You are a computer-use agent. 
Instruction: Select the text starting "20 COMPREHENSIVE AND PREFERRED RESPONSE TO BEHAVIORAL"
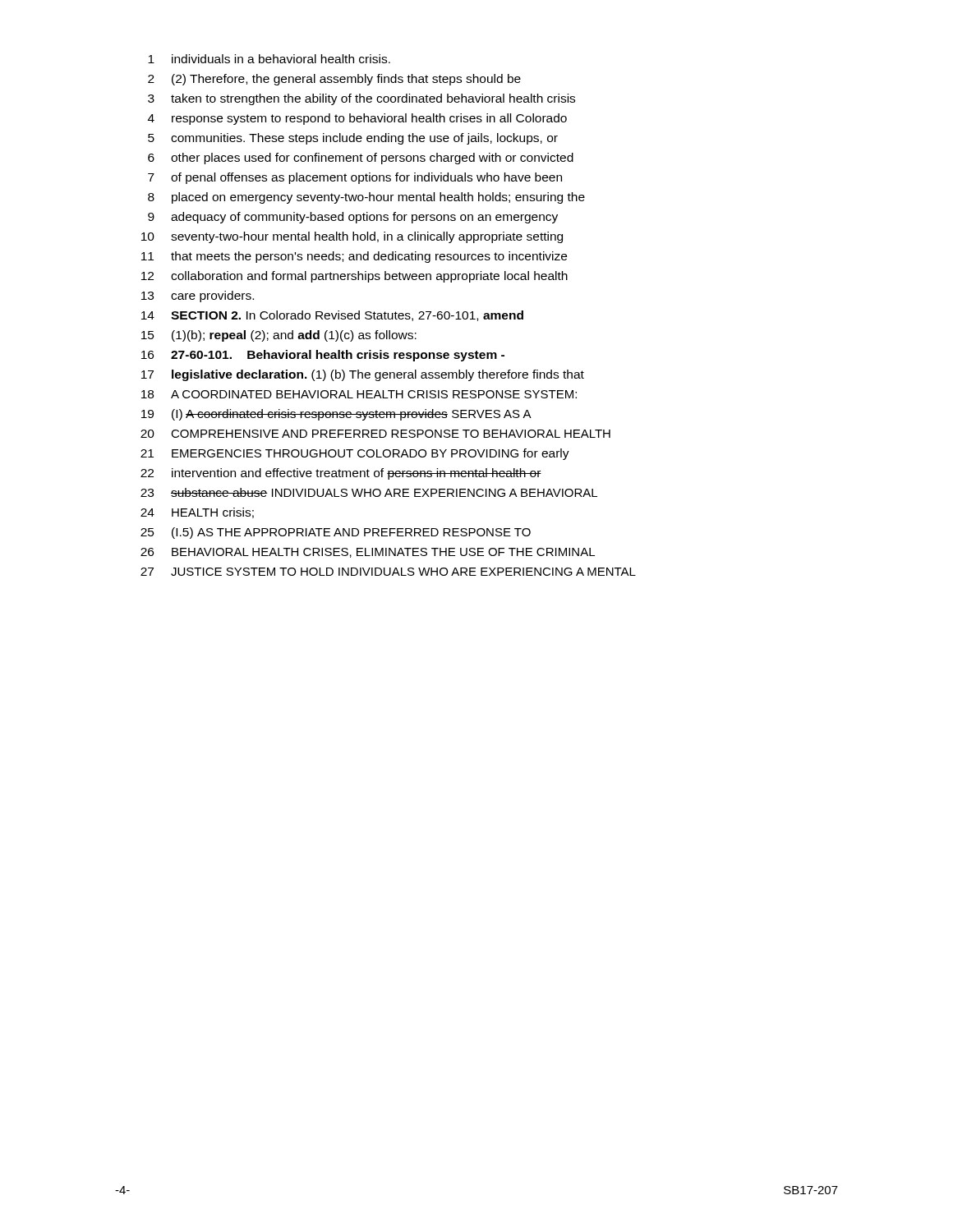coord(476,434)
